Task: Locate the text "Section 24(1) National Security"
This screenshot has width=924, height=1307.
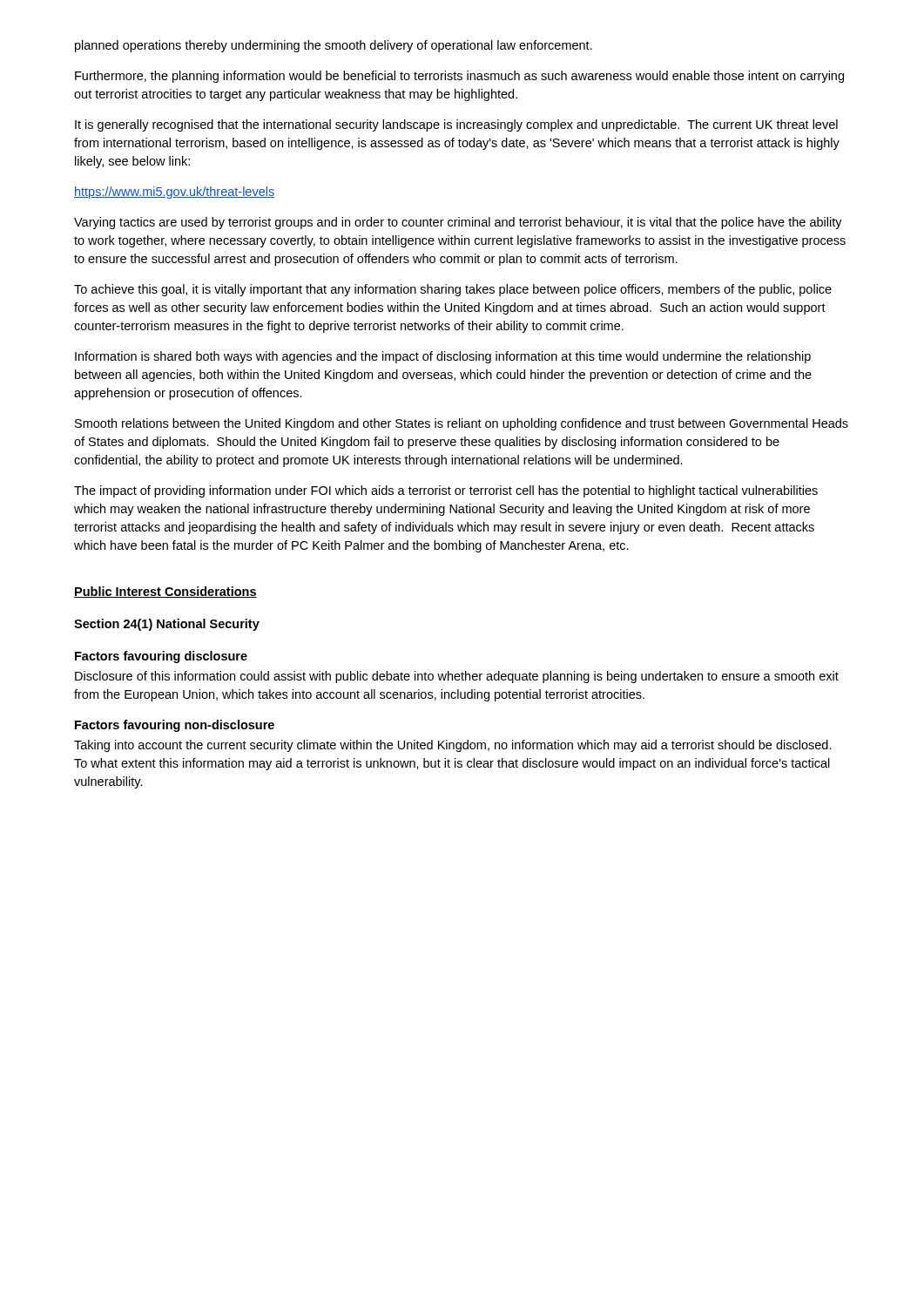Action: (167, 624)
